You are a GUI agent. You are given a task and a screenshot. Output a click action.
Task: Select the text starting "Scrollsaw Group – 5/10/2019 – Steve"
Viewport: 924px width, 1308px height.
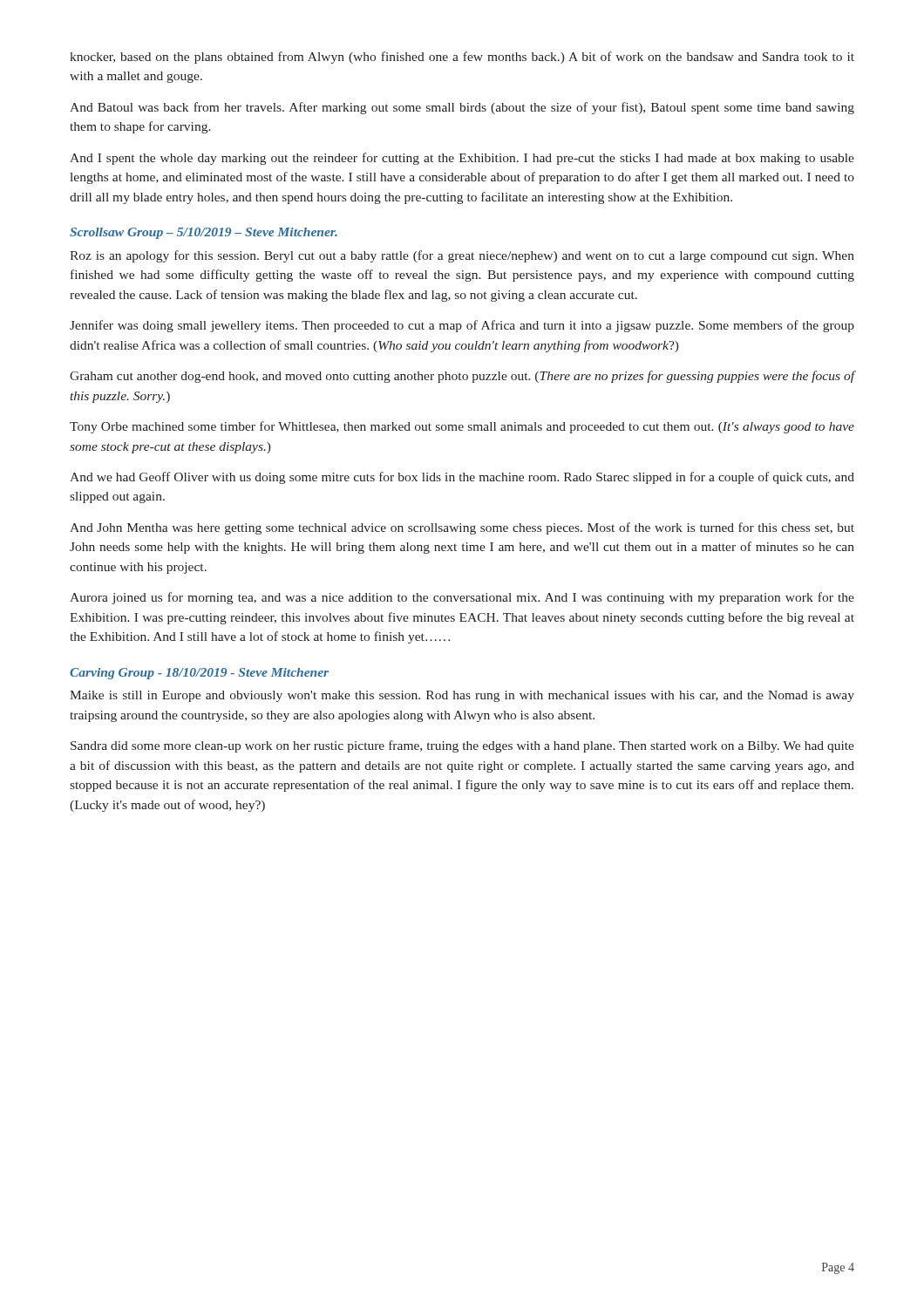pos(204,233)
